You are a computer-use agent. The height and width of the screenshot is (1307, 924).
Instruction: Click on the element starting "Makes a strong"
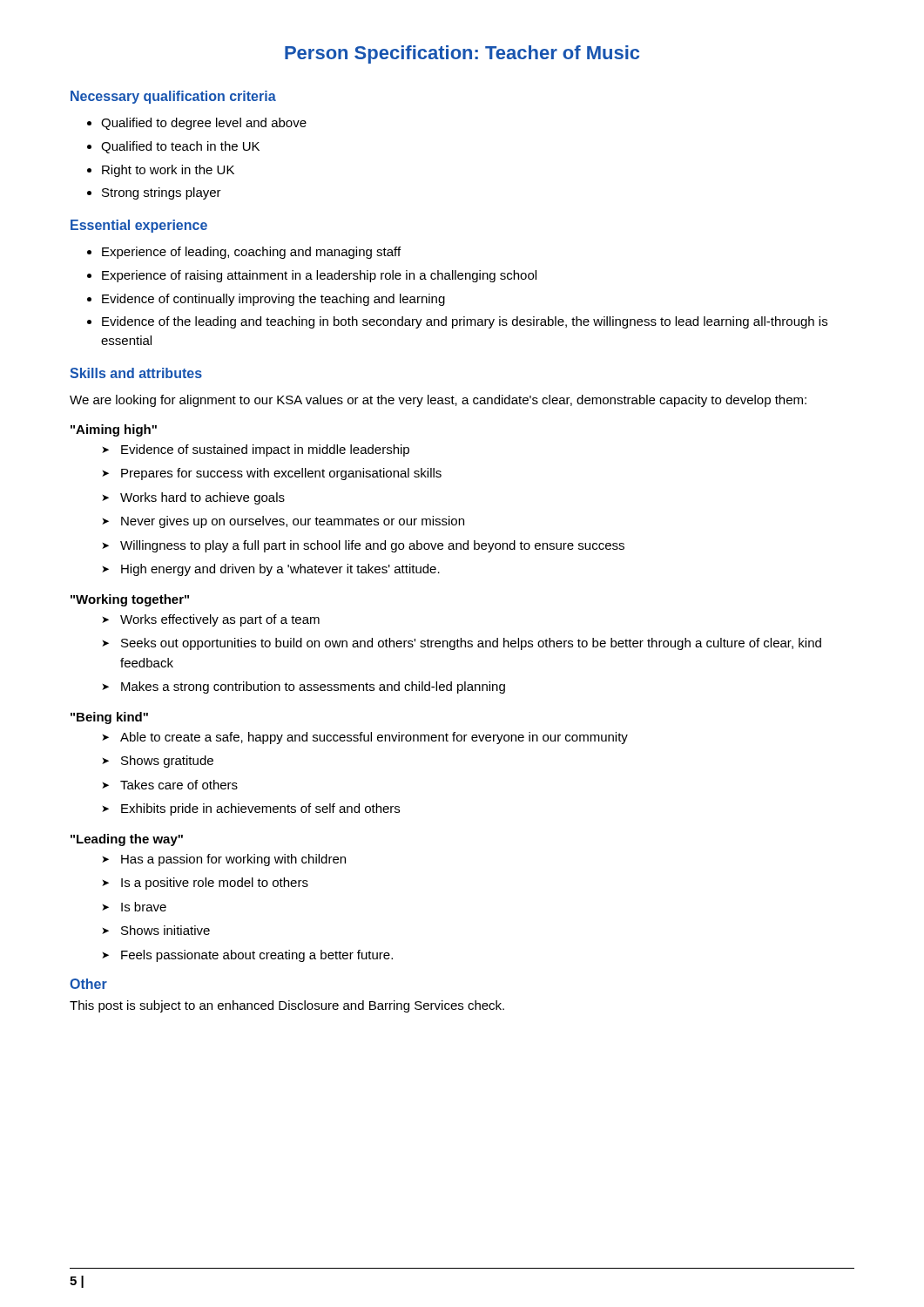[x=313, y=686]
